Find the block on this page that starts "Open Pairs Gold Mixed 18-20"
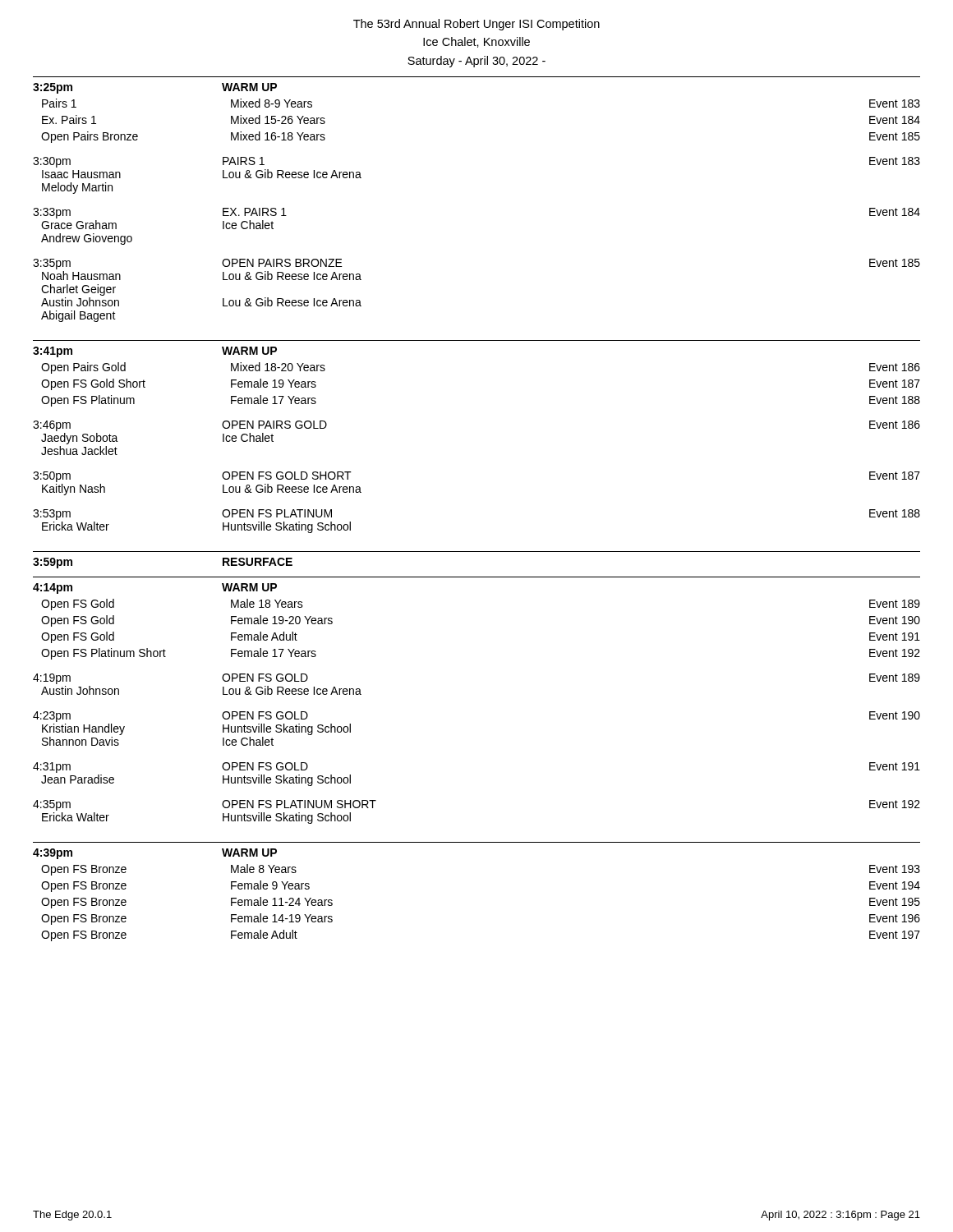 (x=84, y=368)
